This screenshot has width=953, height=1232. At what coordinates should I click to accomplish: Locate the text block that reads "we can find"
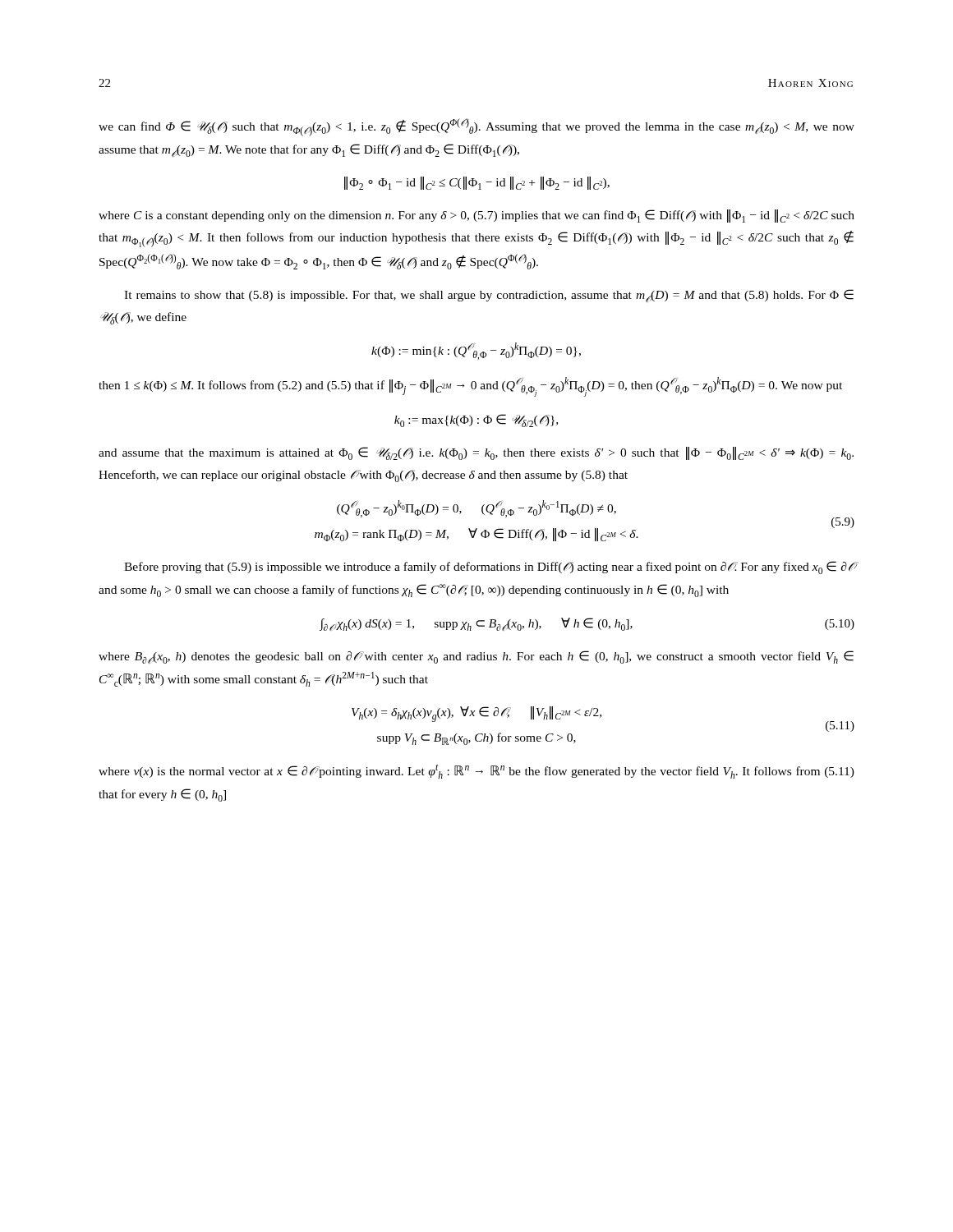pyautogui.click(x=476, y=139)
